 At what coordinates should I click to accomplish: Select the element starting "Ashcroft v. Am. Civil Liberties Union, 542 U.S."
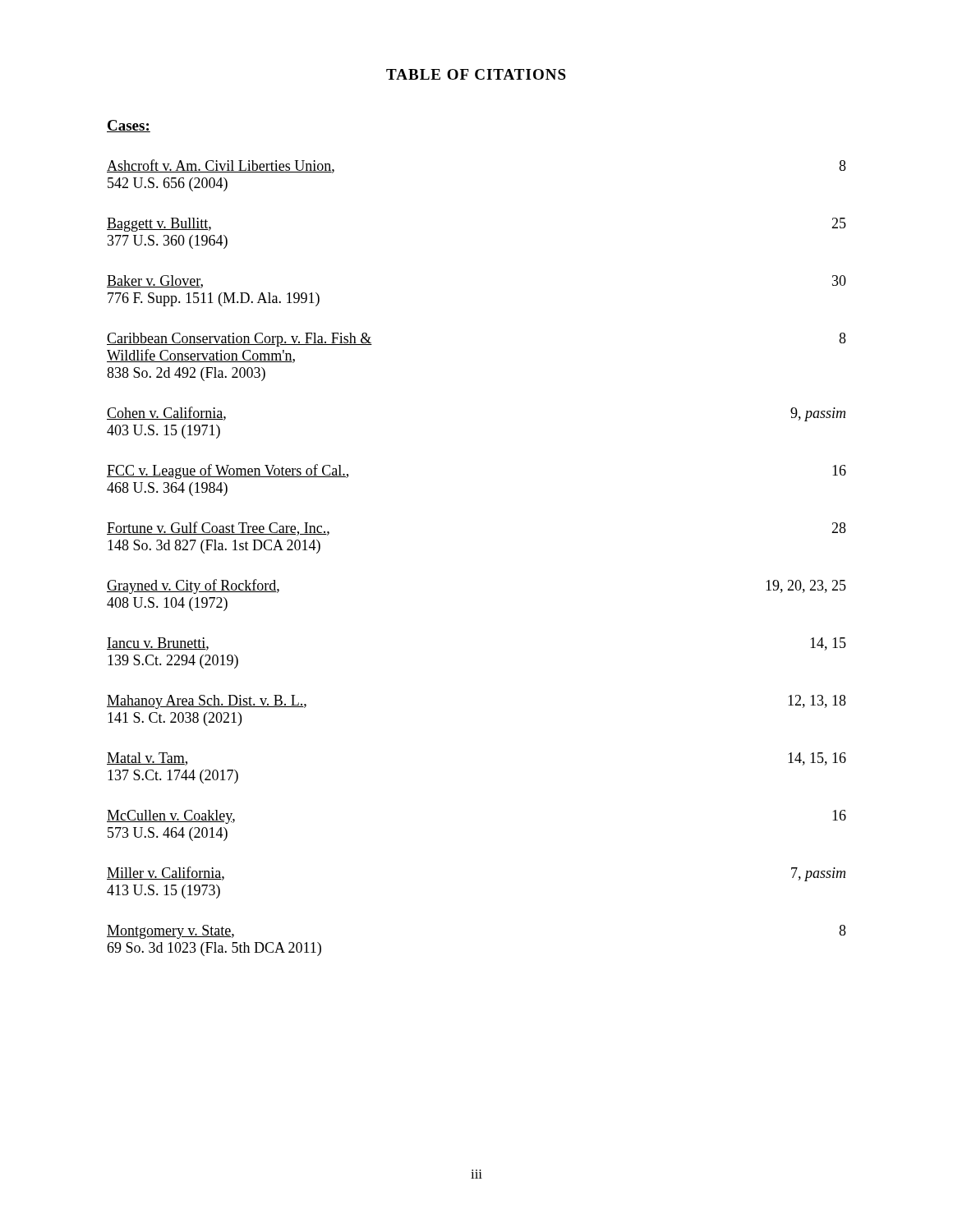point(221,166)
